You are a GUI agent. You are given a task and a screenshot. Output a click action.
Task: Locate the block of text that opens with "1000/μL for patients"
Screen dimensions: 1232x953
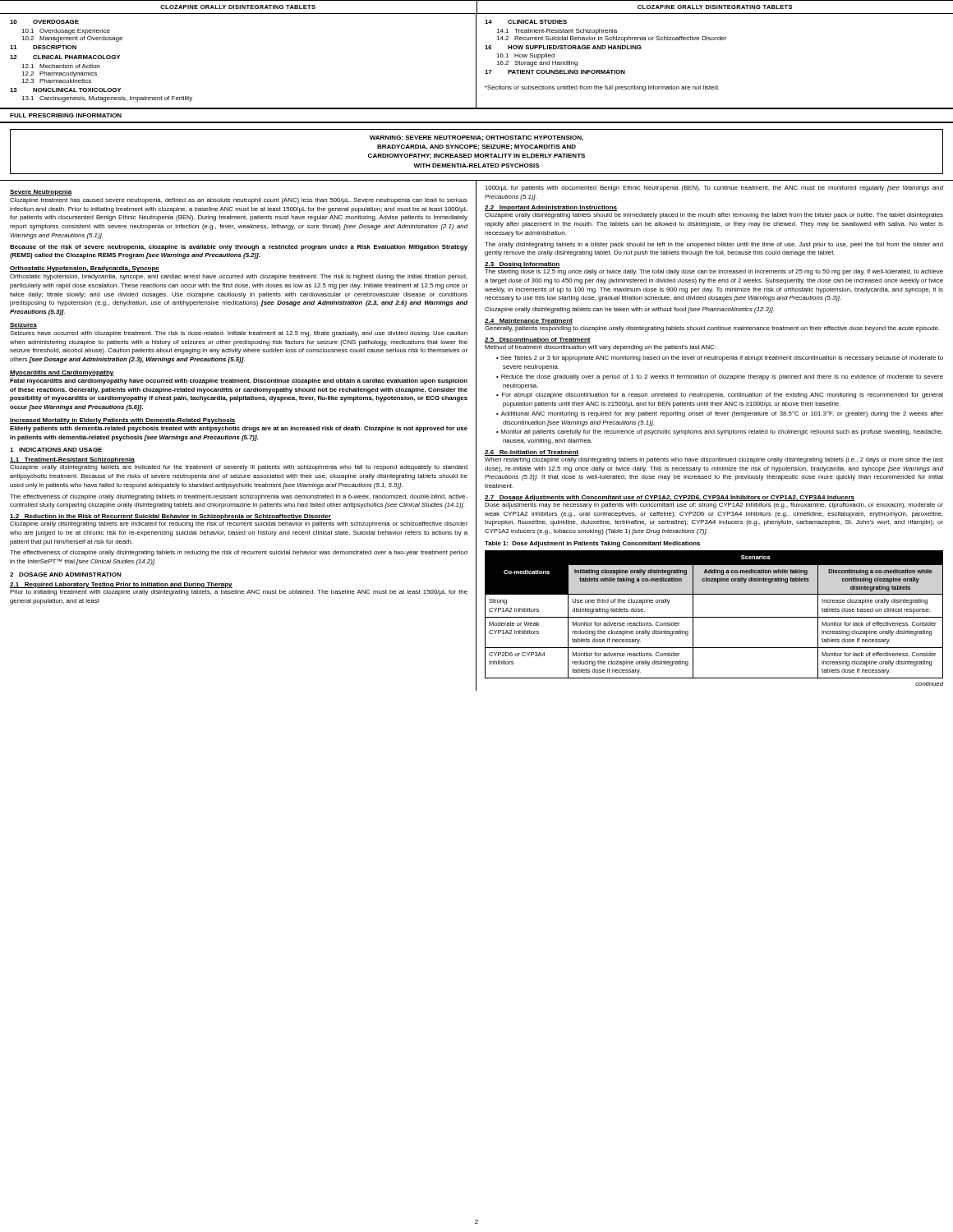pos(714,192)
